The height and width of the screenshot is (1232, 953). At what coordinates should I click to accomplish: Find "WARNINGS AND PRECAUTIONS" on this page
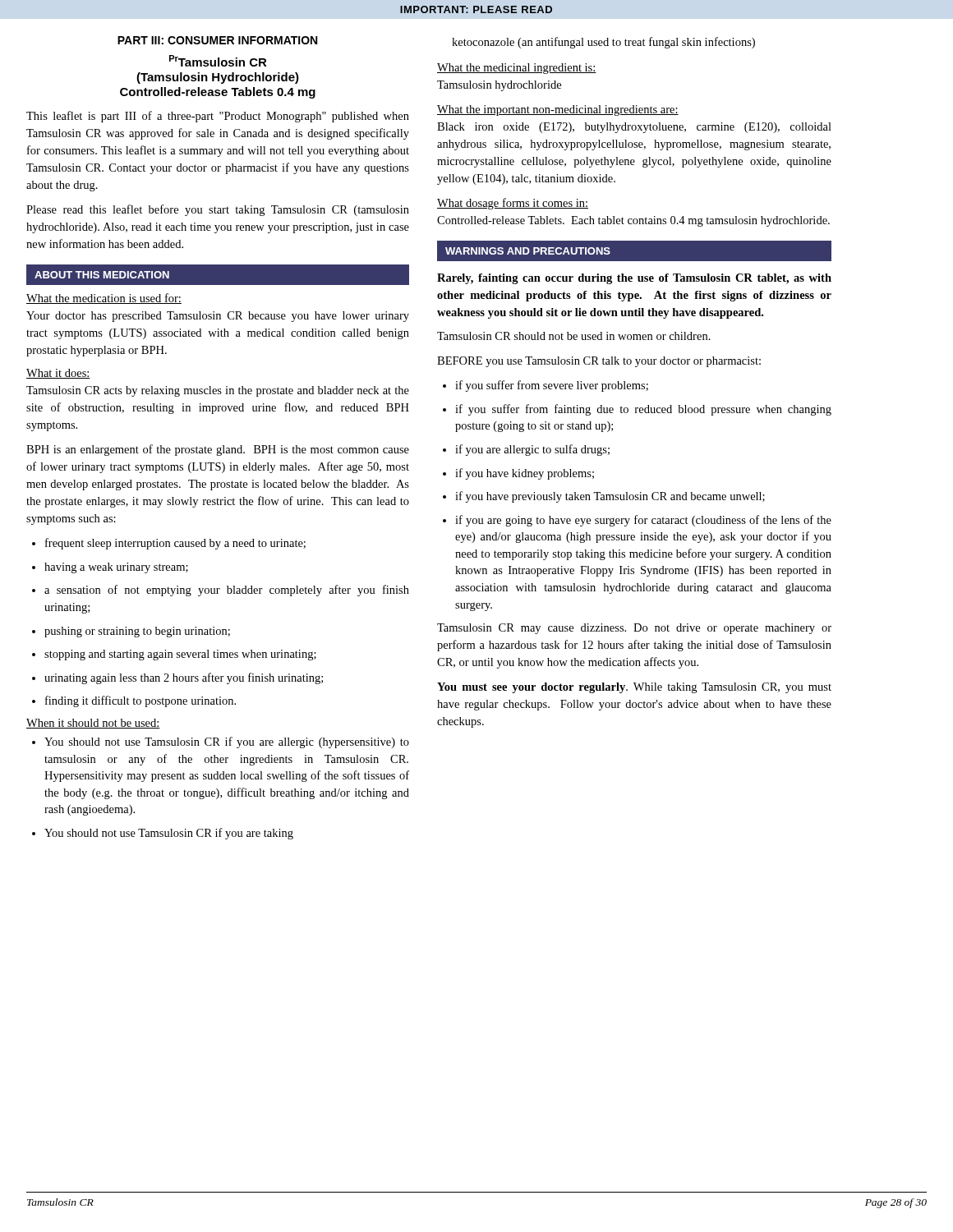coord(528,251)
